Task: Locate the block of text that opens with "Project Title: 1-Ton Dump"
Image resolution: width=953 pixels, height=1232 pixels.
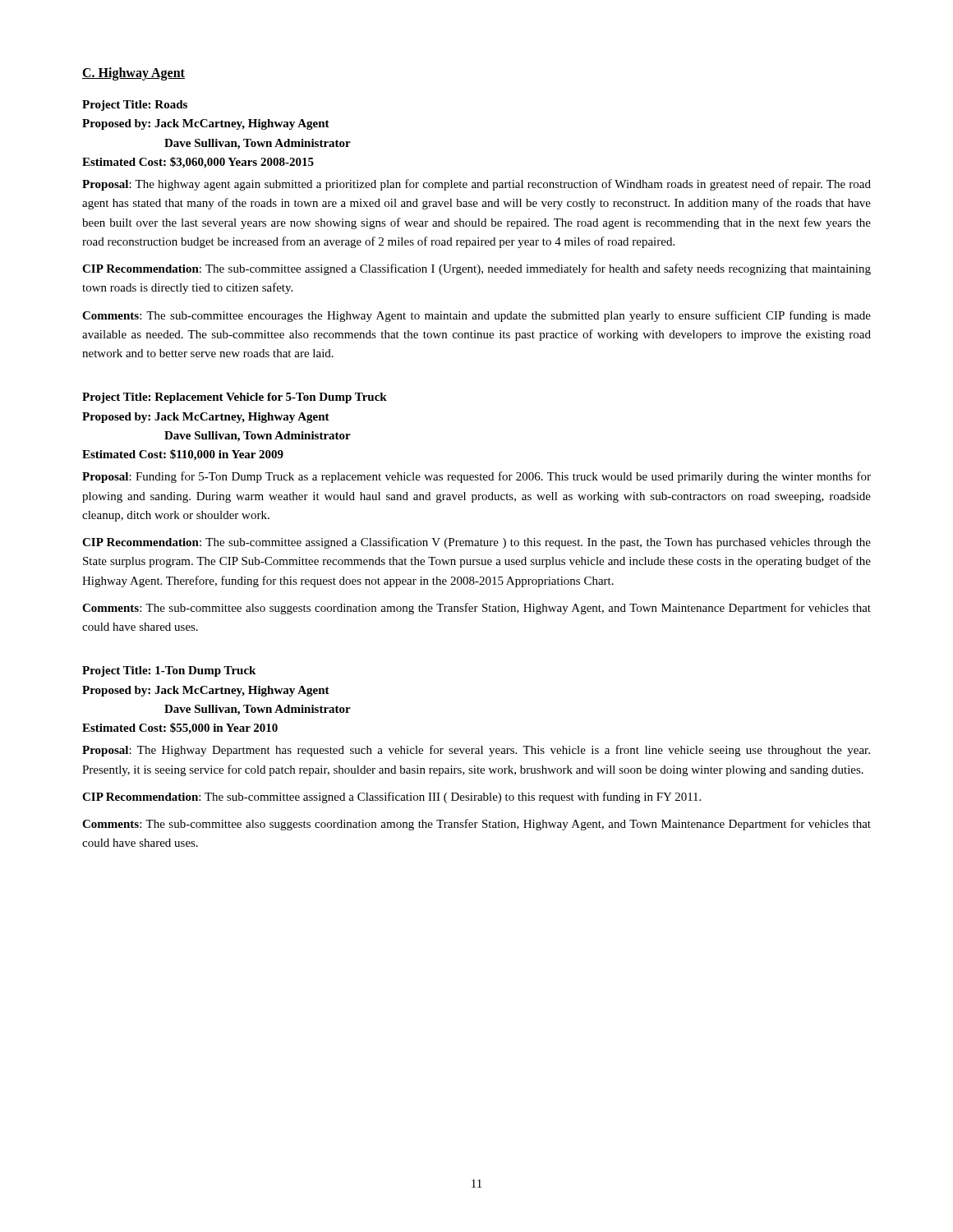Action: [x=216, y=699]
